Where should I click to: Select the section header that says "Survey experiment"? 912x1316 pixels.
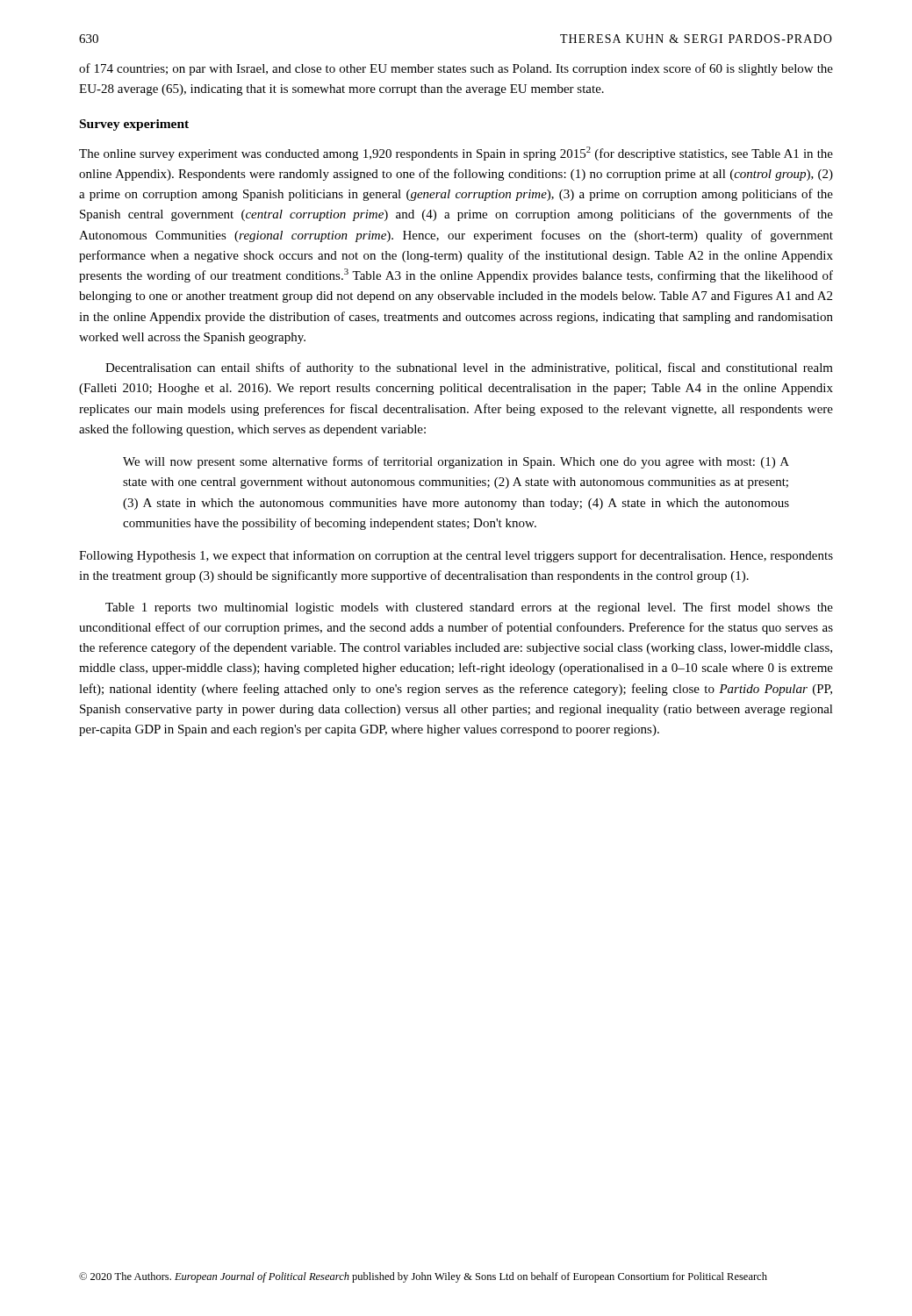(x=134, y=123)
